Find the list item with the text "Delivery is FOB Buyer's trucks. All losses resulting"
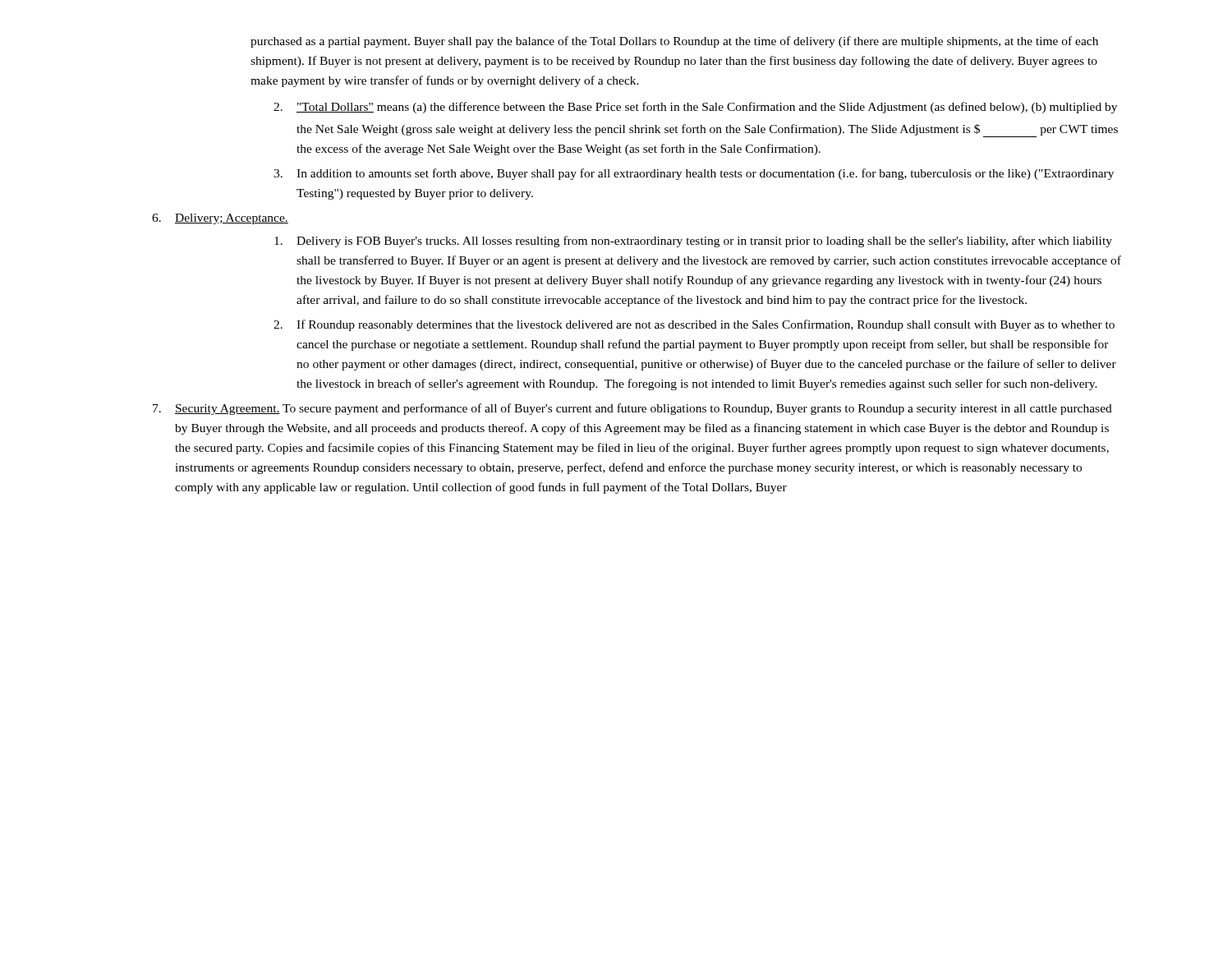The width and height of the screenshot is (1232, 953). pos(697,270)
